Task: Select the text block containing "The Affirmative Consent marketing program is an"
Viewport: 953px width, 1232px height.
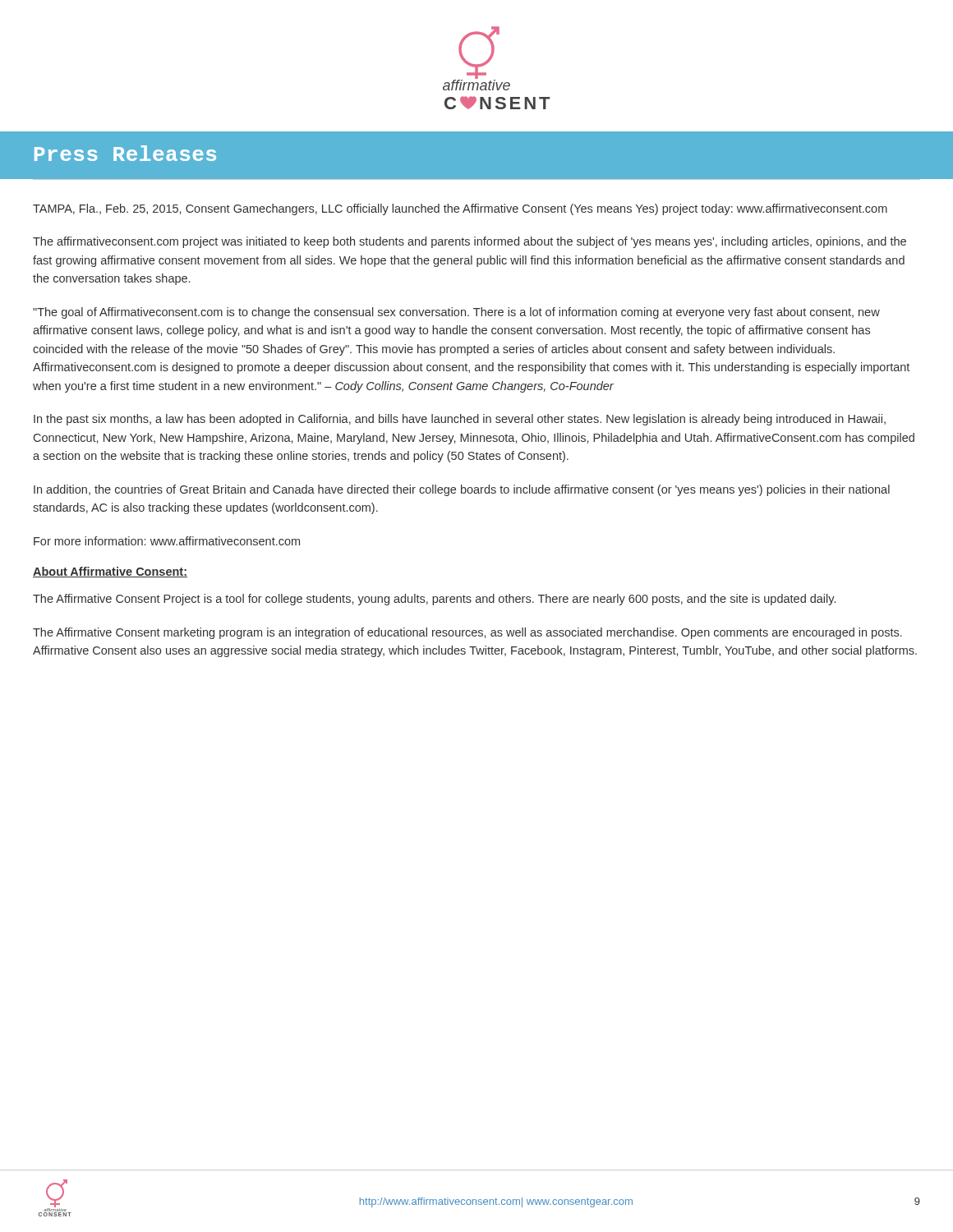Action: (x=475, y=641)
